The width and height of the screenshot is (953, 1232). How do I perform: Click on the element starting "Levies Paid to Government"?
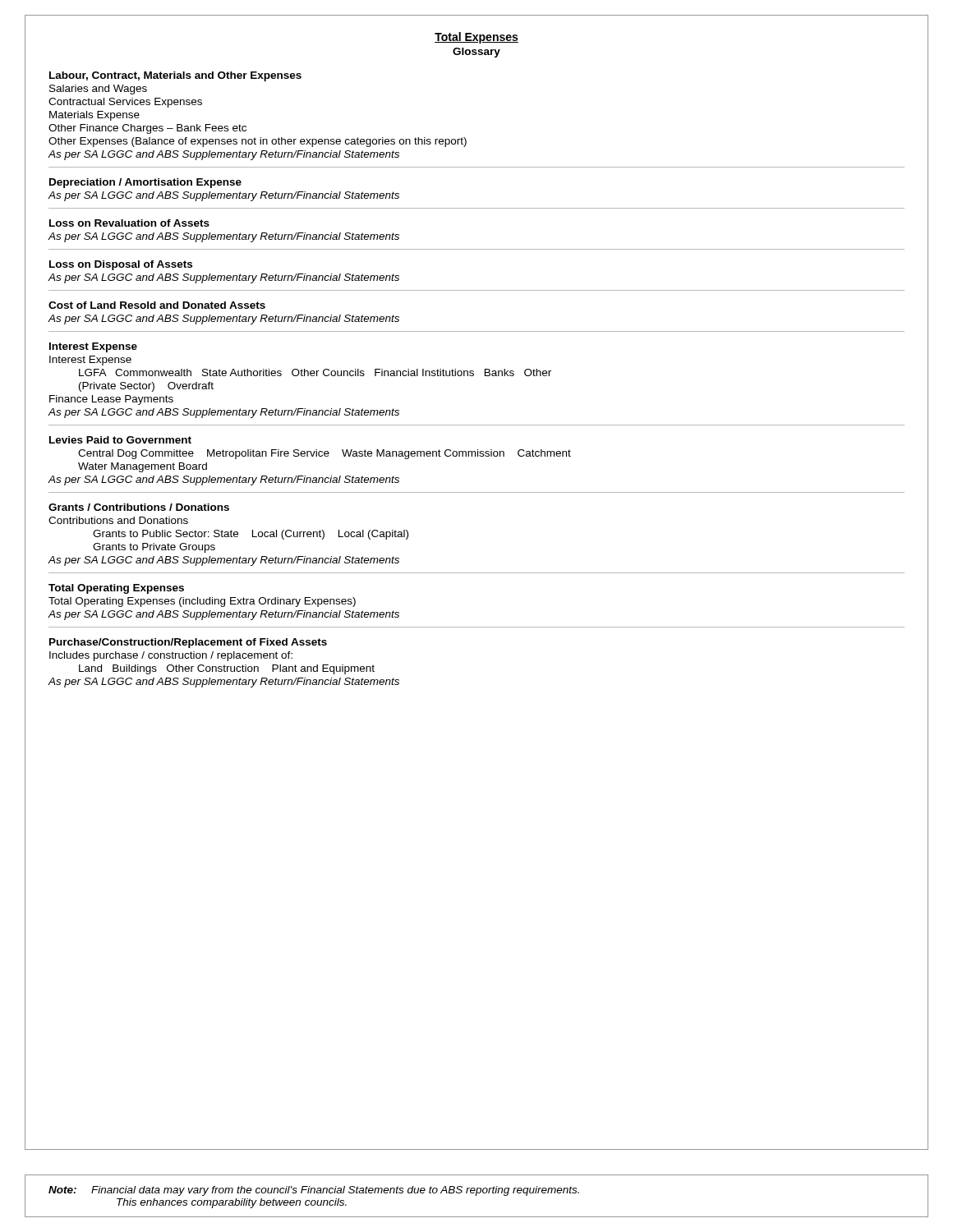coord(120,440)
